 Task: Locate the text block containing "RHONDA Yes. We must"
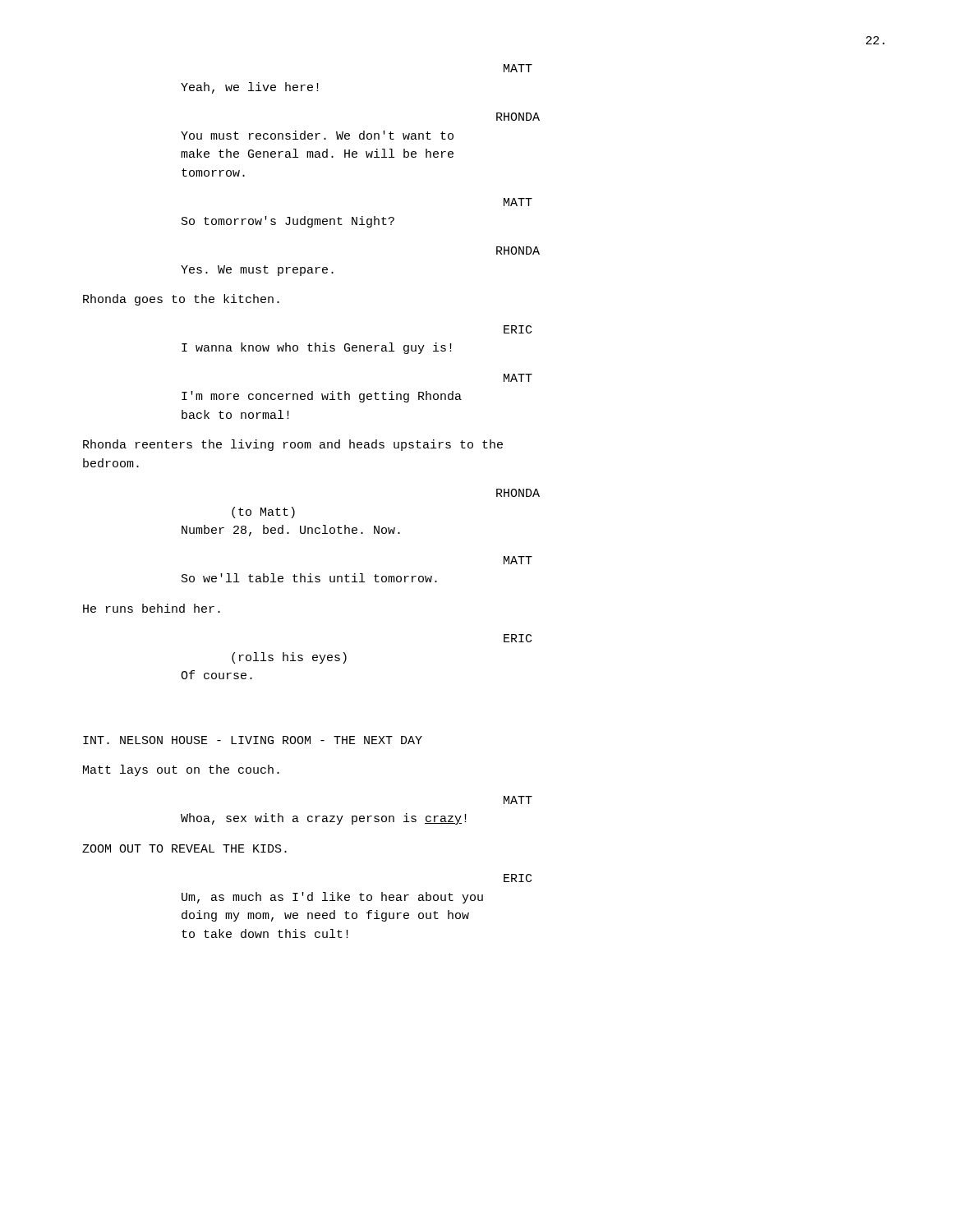pos(501,262)
